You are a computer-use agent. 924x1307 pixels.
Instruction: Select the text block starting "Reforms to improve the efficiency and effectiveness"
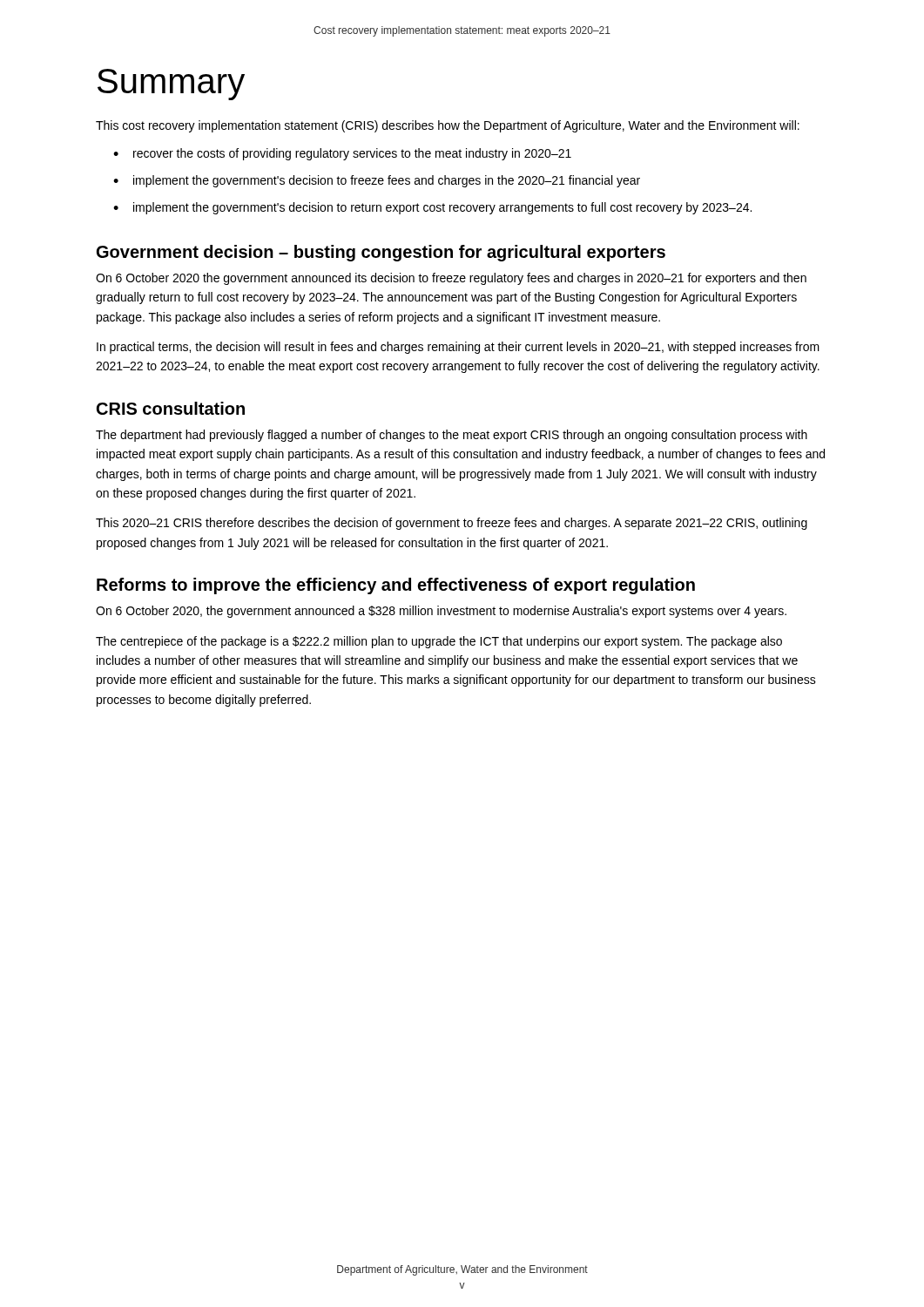[x=396, y=585]
